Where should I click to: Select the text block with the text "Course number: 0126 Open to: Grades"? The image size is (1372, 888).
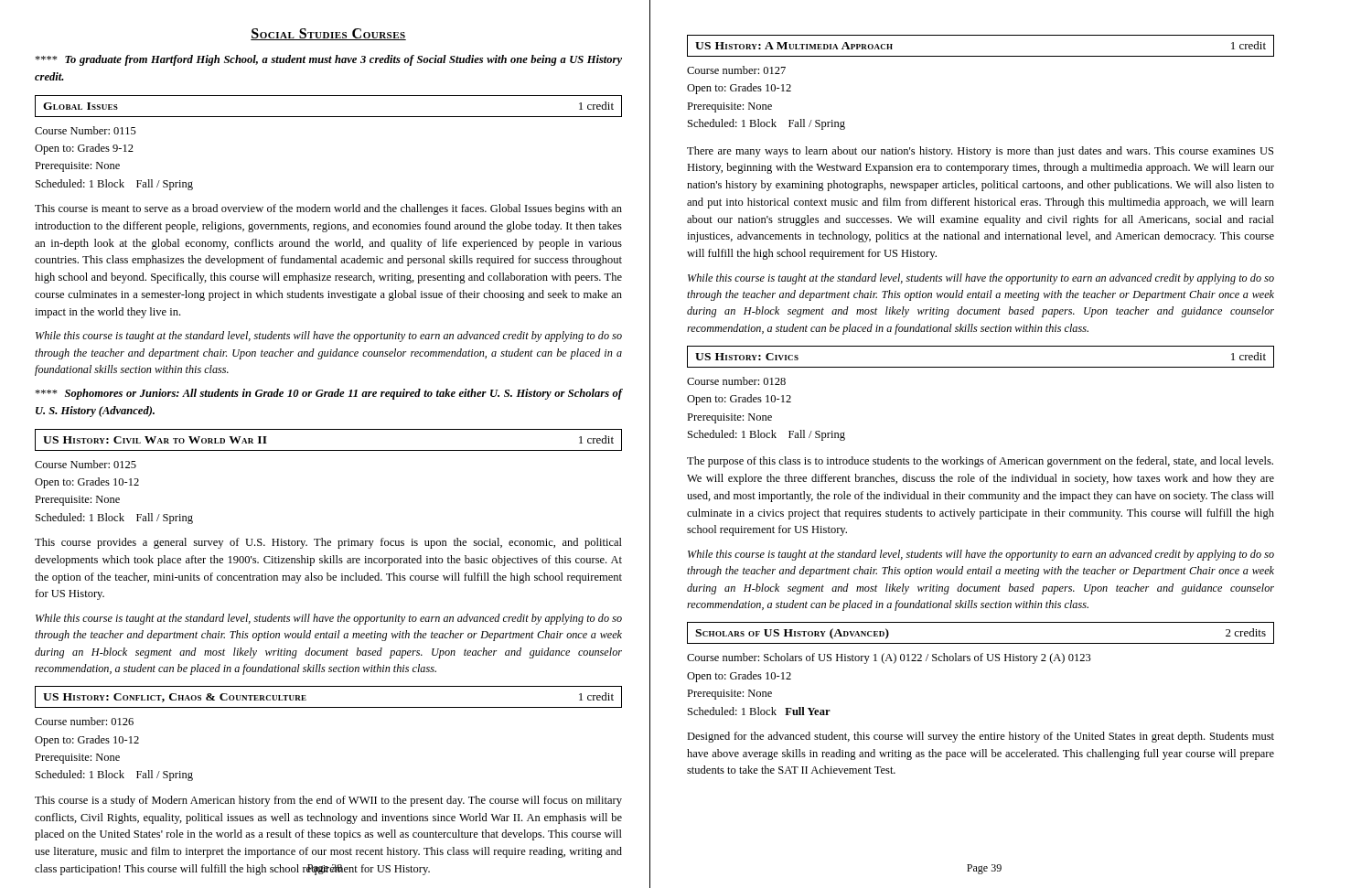(114, 748)
